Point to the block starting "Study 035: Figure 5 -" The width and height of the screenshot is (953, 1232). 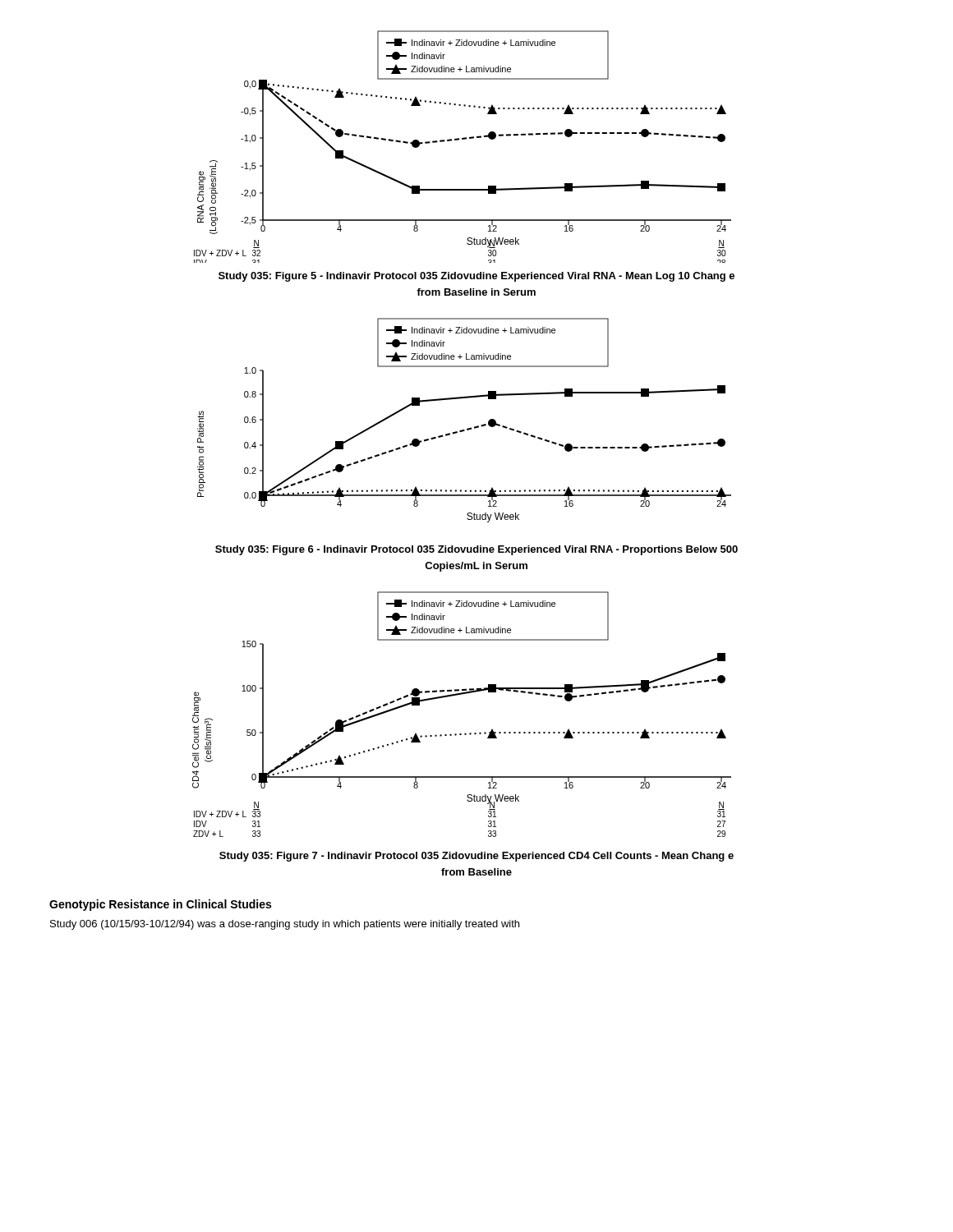pos(476,284)
